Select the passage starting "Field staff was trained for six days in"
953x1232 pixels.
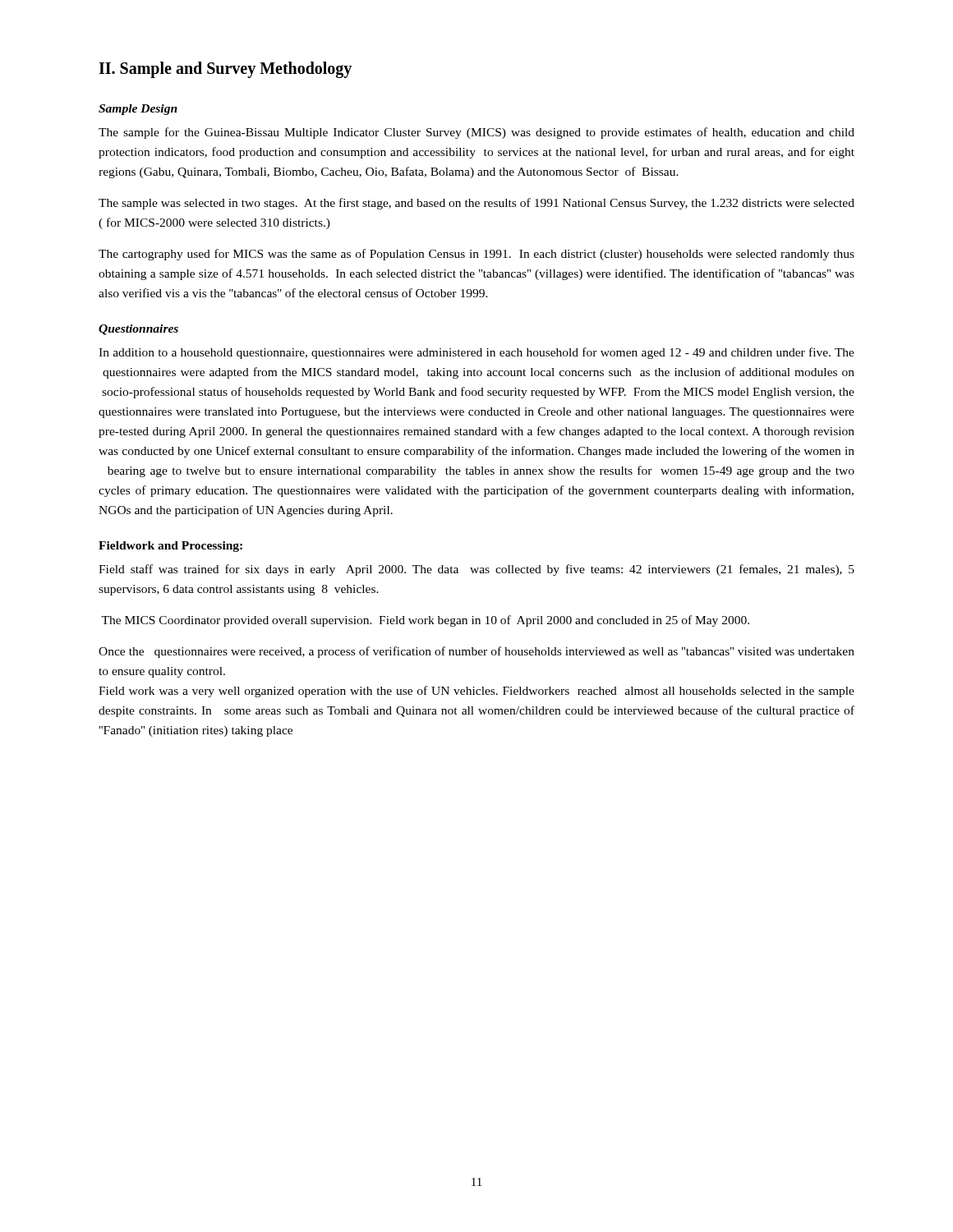point(476,579)
